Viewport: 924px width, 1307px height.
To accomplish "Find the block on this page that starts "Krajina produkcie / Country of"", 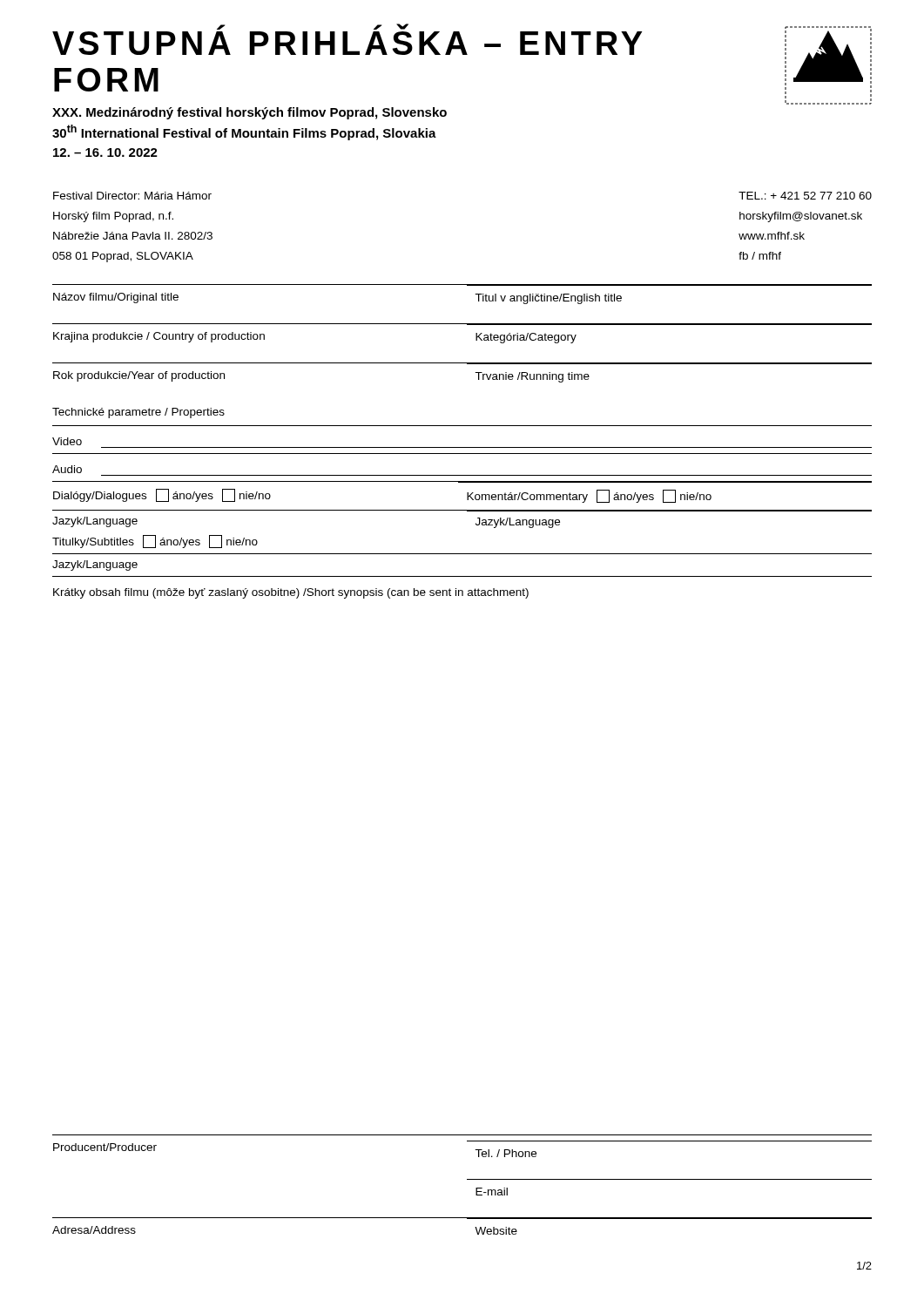I will click(x=159, y=336).
